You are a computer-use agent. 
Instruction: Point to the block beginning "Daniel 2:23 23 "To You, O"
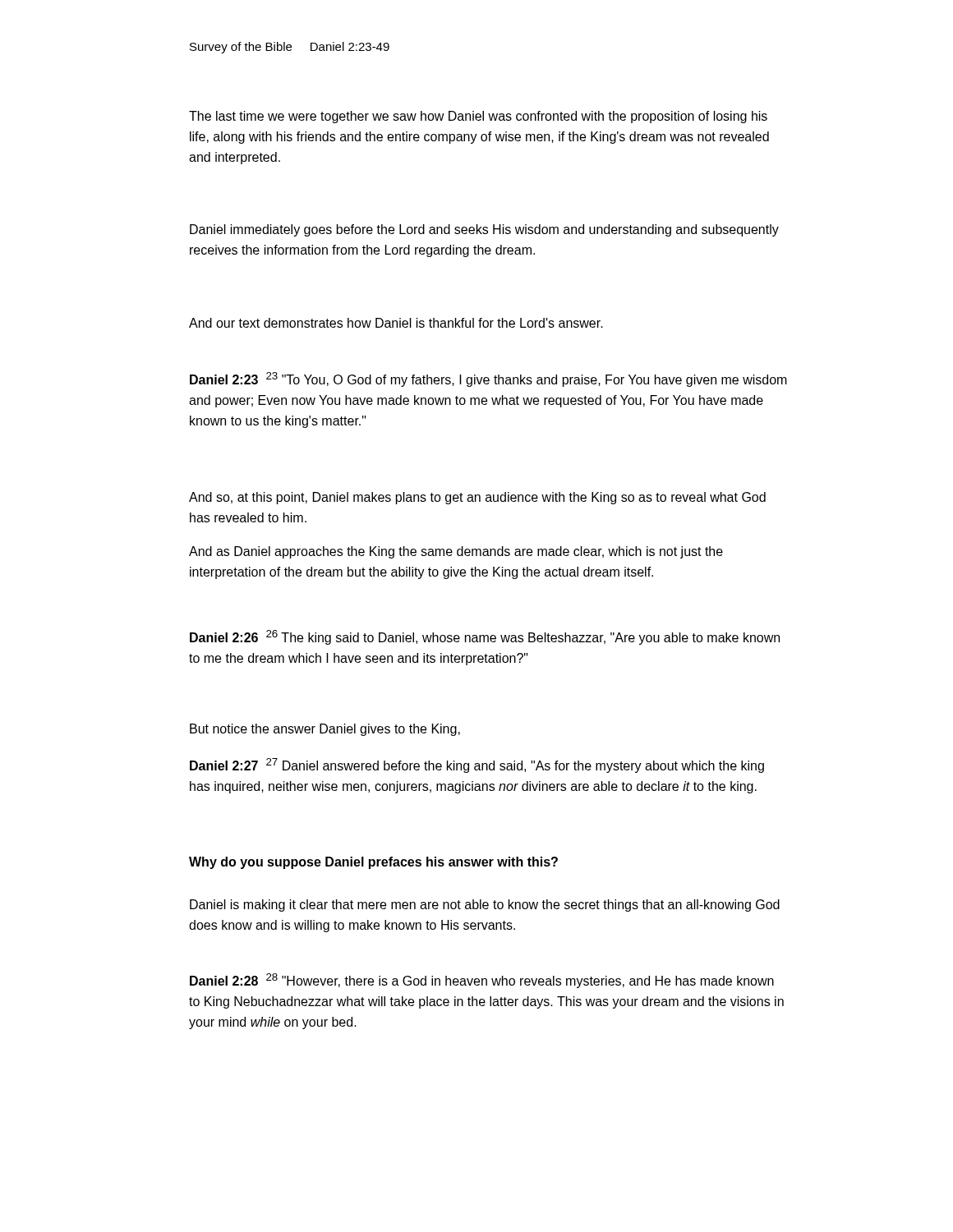pyautogui.click(x=488, y=399)
